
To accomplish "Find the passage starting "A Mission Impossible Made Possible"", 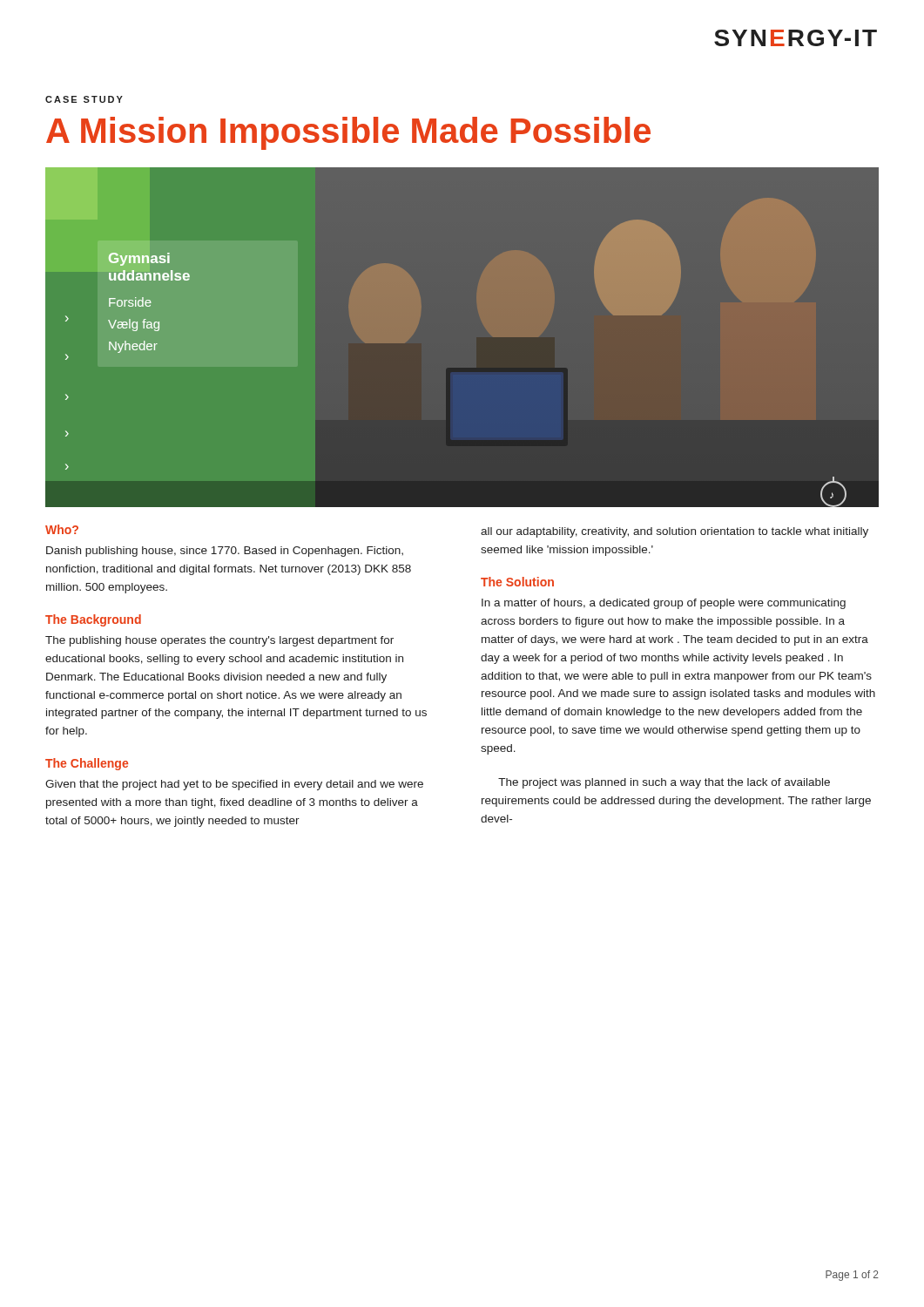I will pos(349,131).
